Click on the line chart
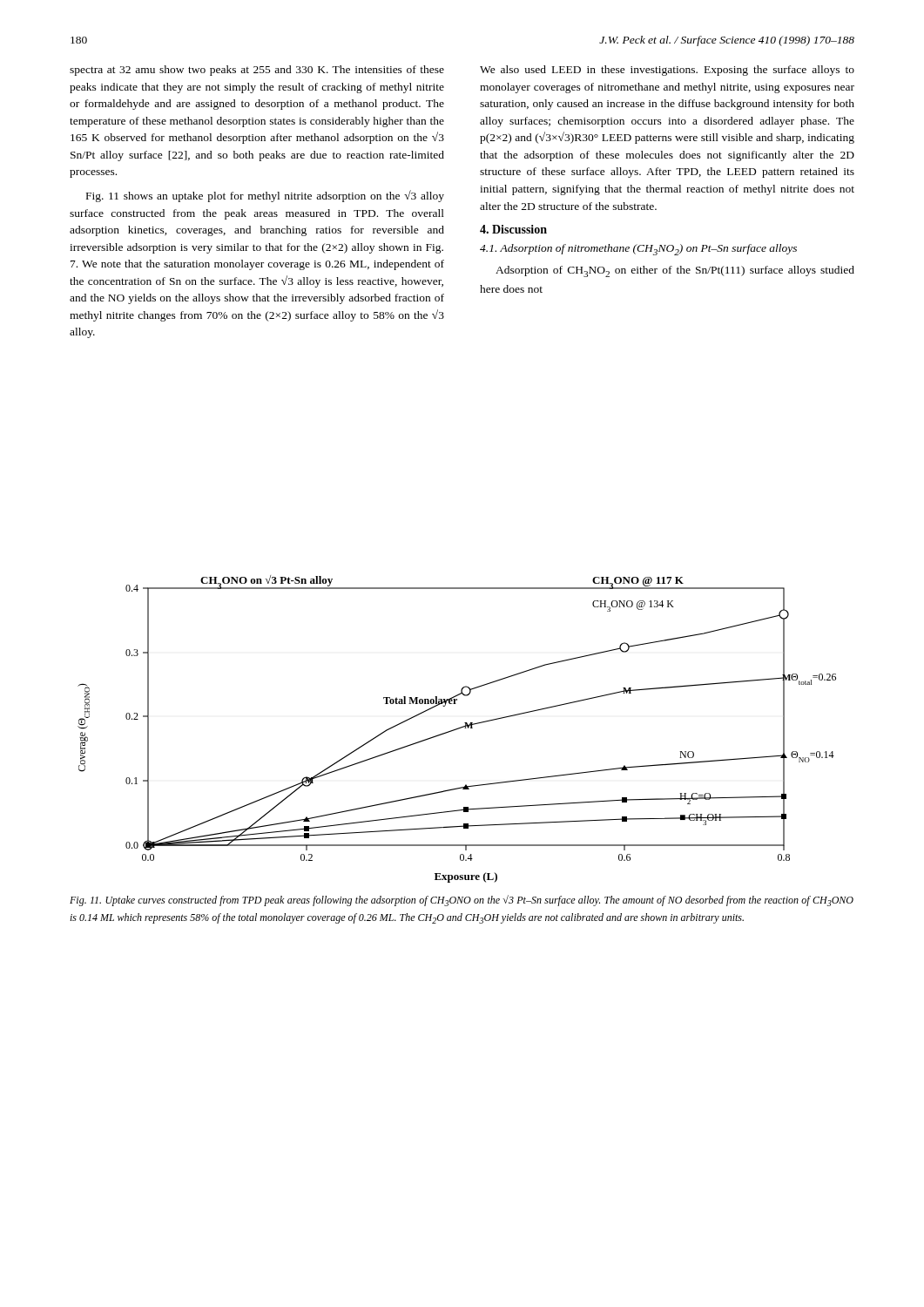 tap(462, 728)
